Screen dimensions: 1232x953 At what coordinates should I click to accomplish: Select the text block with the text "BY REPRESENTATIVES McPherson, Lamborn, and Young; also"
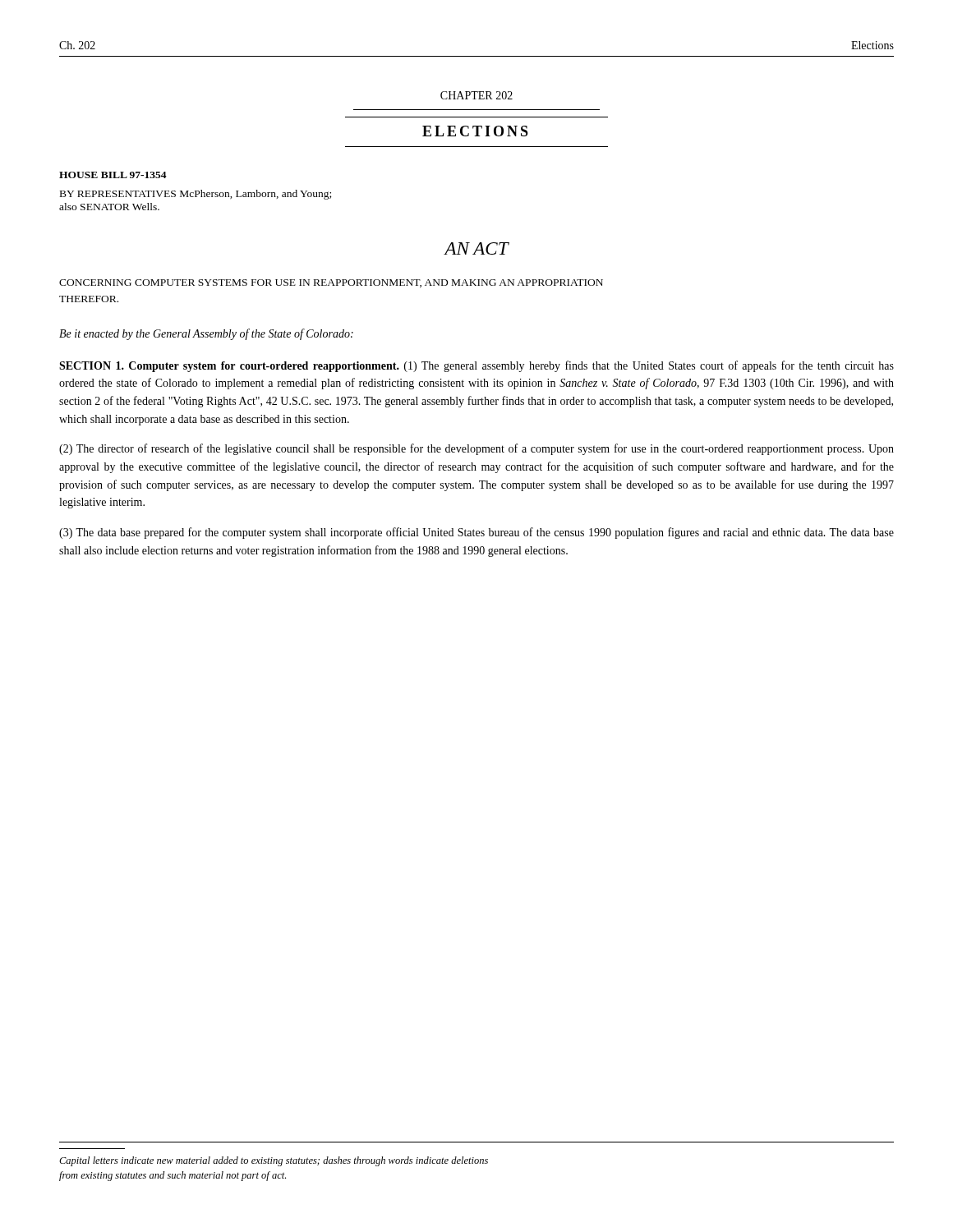tap(196, 200)
